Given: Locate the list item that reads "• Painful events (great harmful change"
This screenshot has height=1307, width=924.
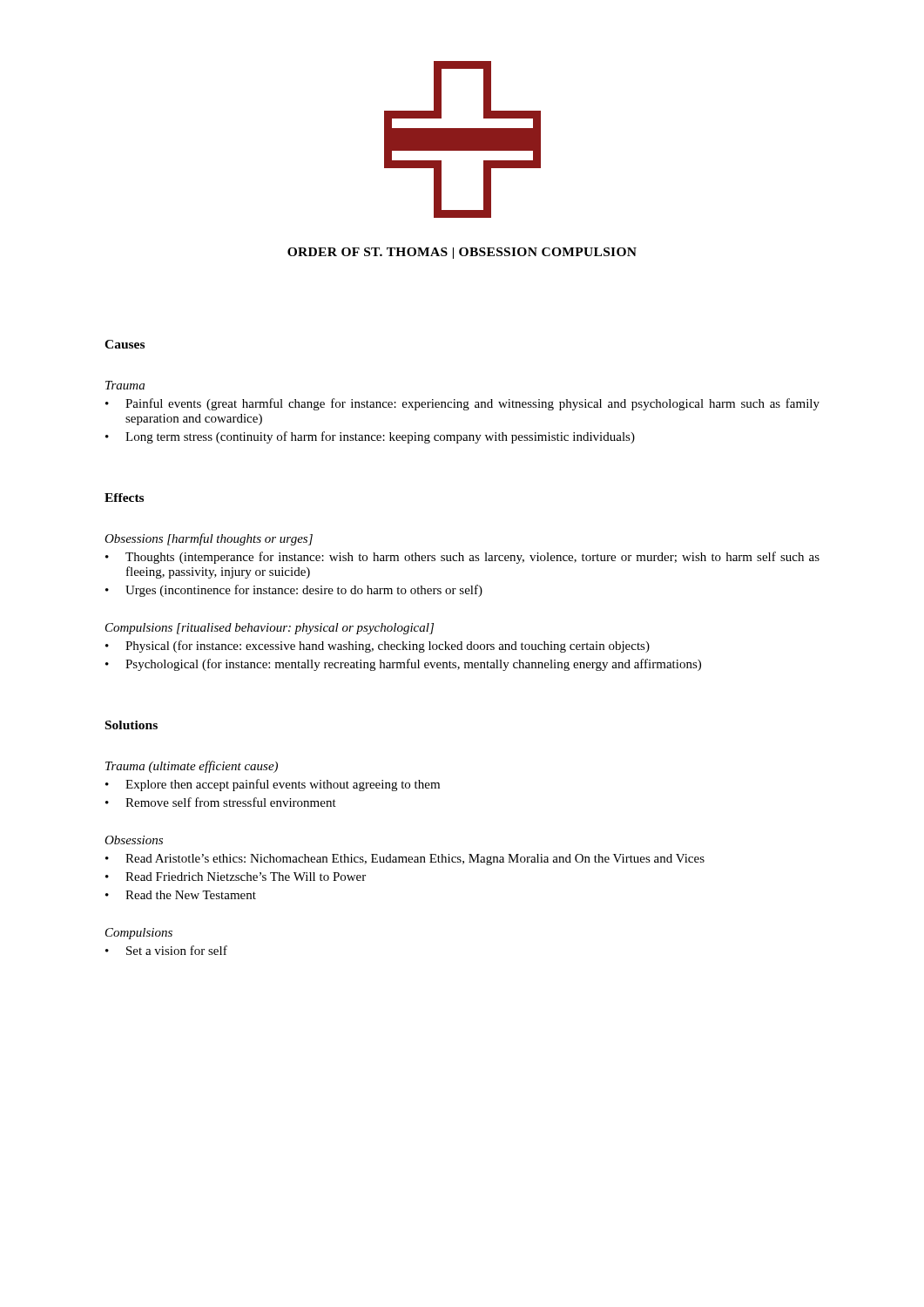Looking at the screenshot, I should [462, 411].
